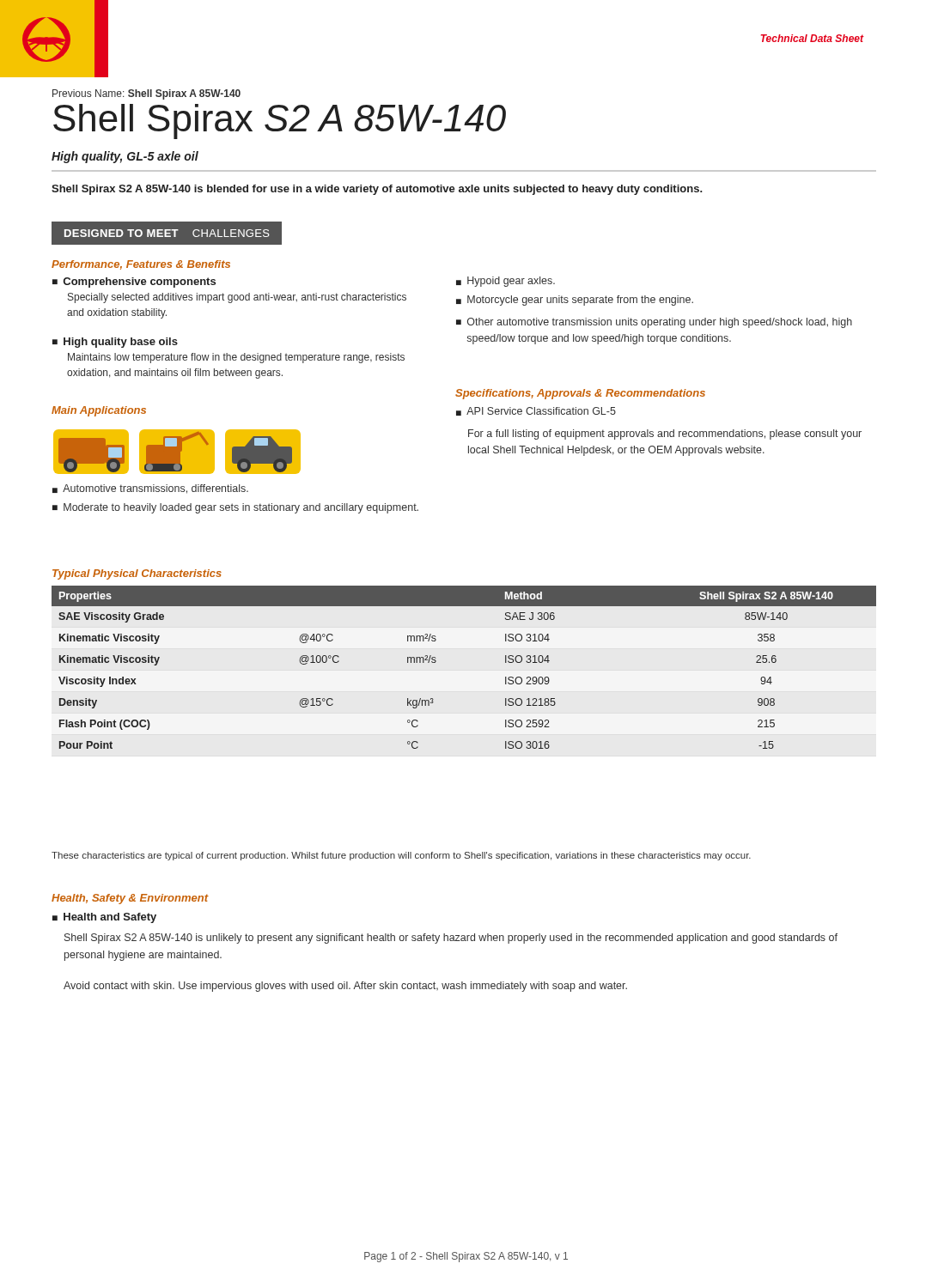Select the list item that says "■ Other automotive transmission"
932x1288 pixels.
(661, 331)
